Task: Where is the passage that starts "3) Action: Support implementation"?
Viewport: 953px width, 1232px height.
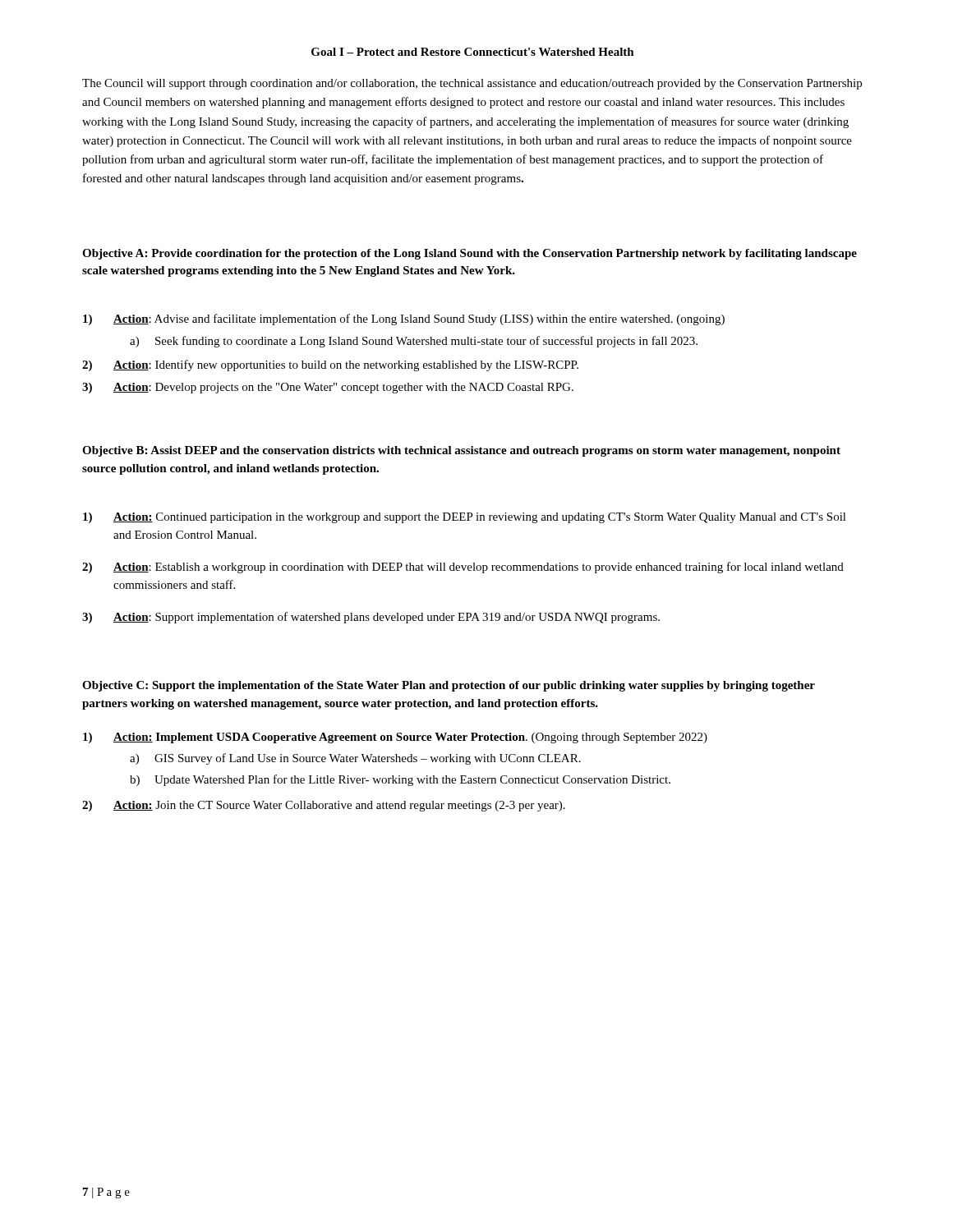Action: coord(472,617)
